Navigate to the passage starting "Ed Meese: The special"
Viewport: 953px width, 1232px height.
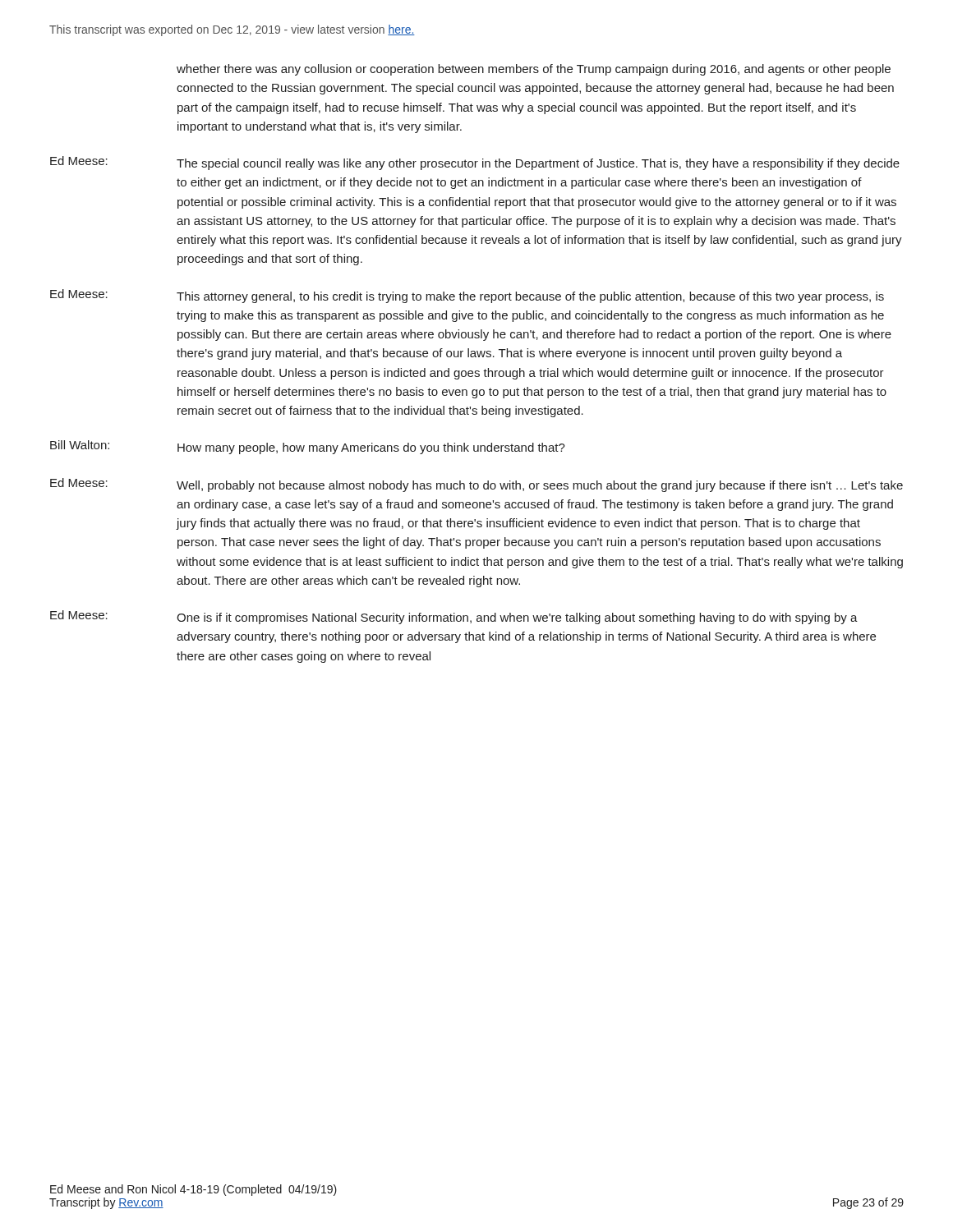click(476, 211)
